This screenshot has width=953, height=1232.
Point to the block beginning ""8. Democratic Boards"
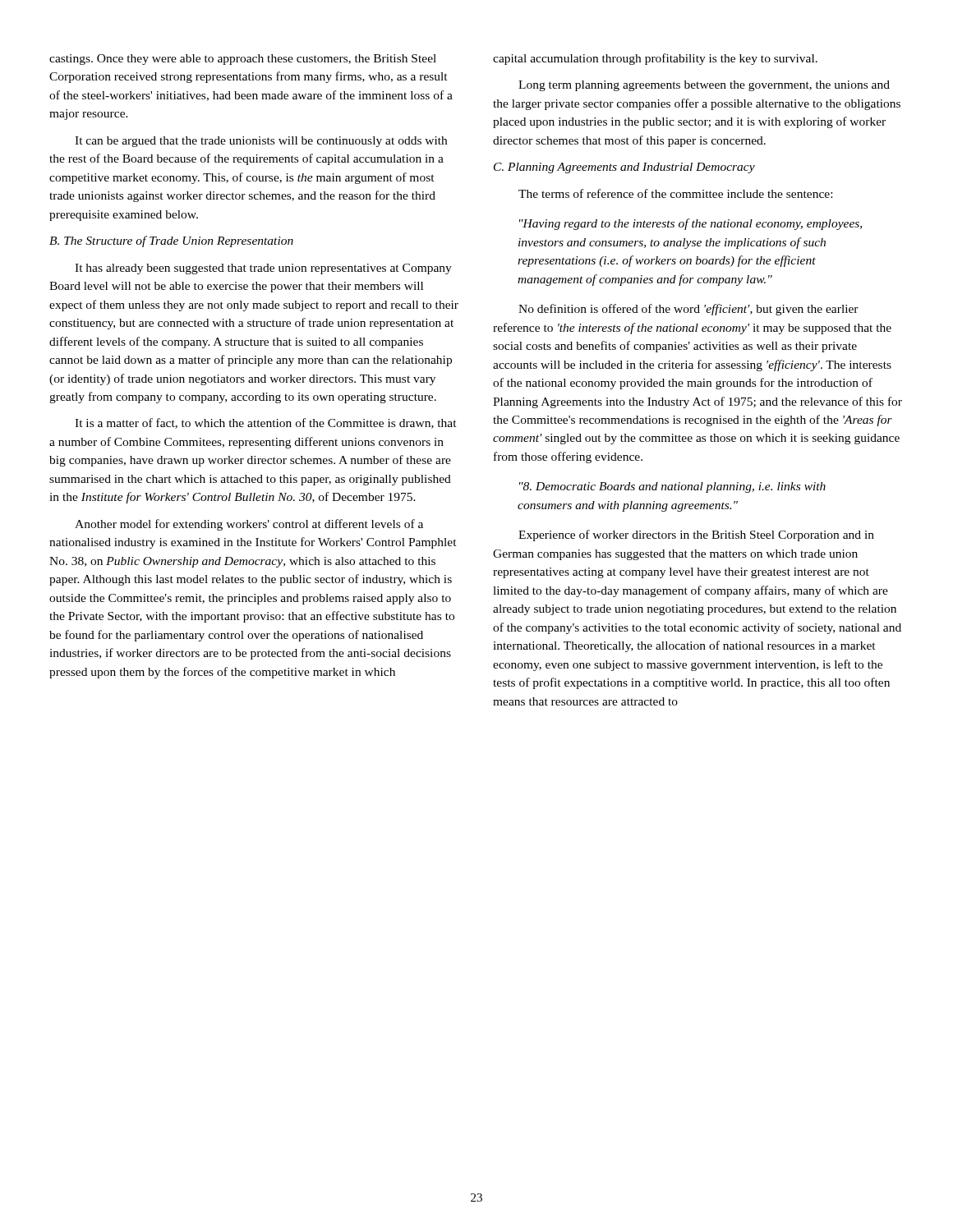pyautogui.click(x=698, y=496)
